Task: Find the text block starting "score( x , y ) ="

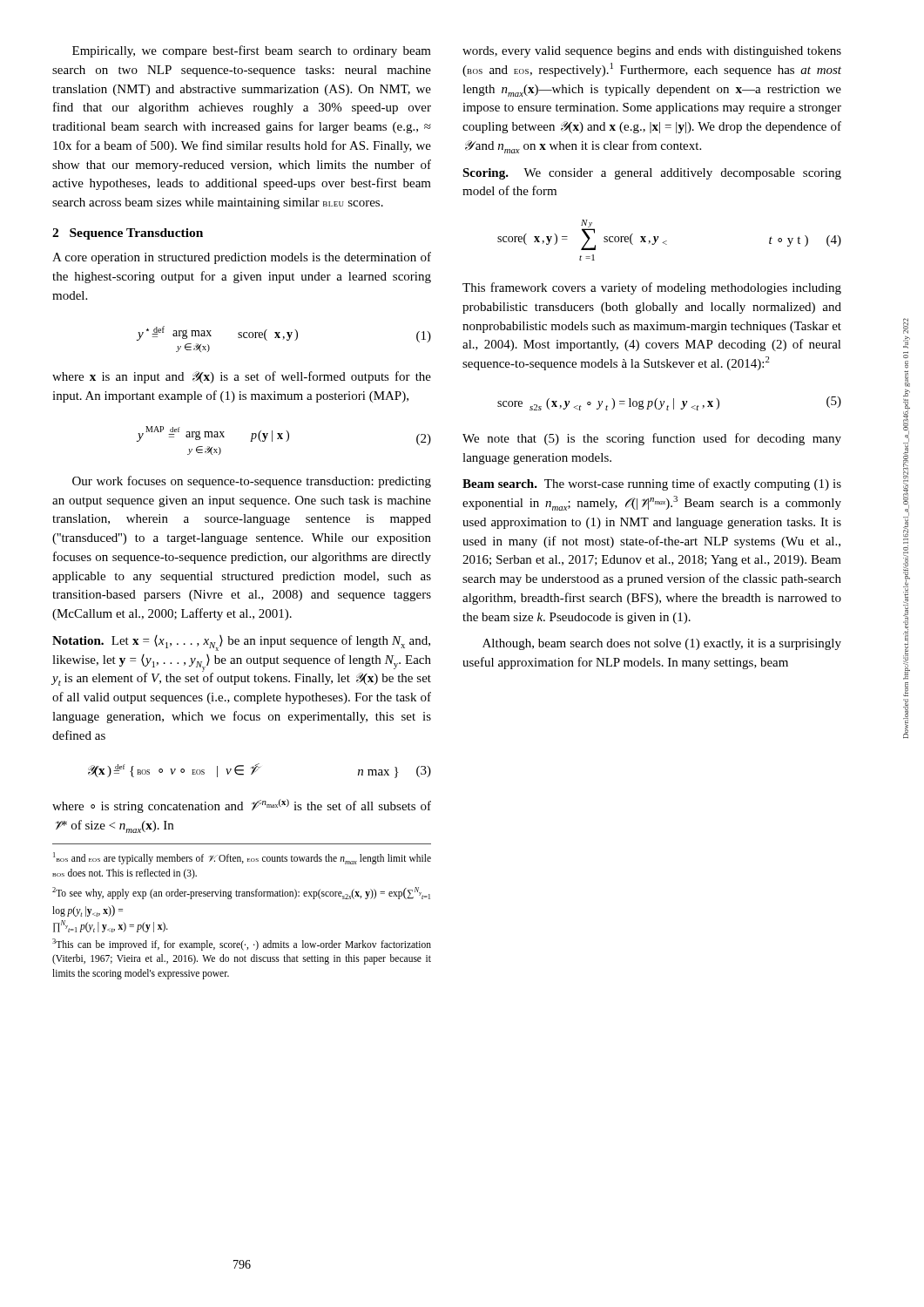Action: (x=652, y=240)
